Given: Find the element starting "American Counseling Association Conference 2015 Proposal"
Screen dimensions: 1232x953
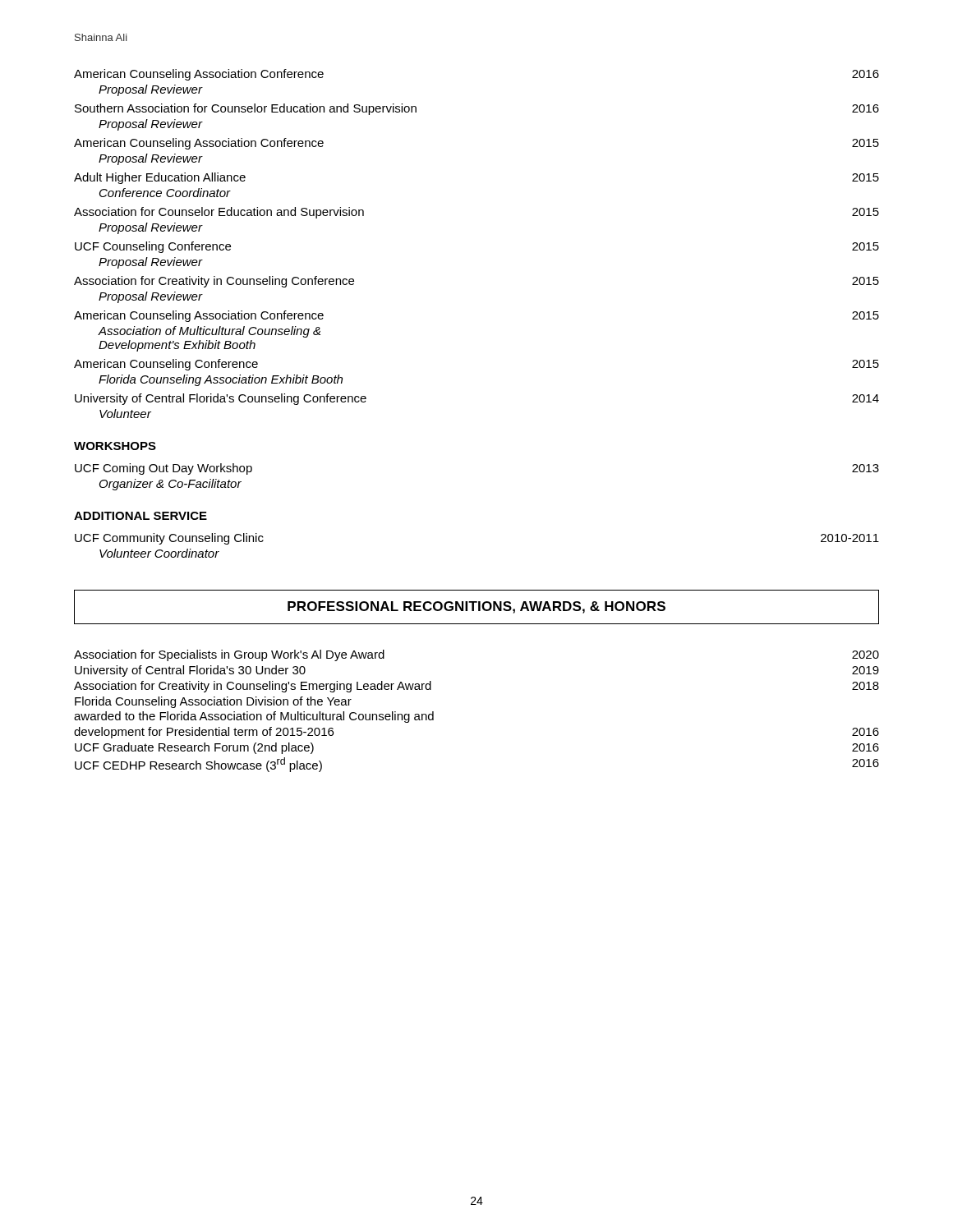Looking at the screenshot, I should 201,144.
